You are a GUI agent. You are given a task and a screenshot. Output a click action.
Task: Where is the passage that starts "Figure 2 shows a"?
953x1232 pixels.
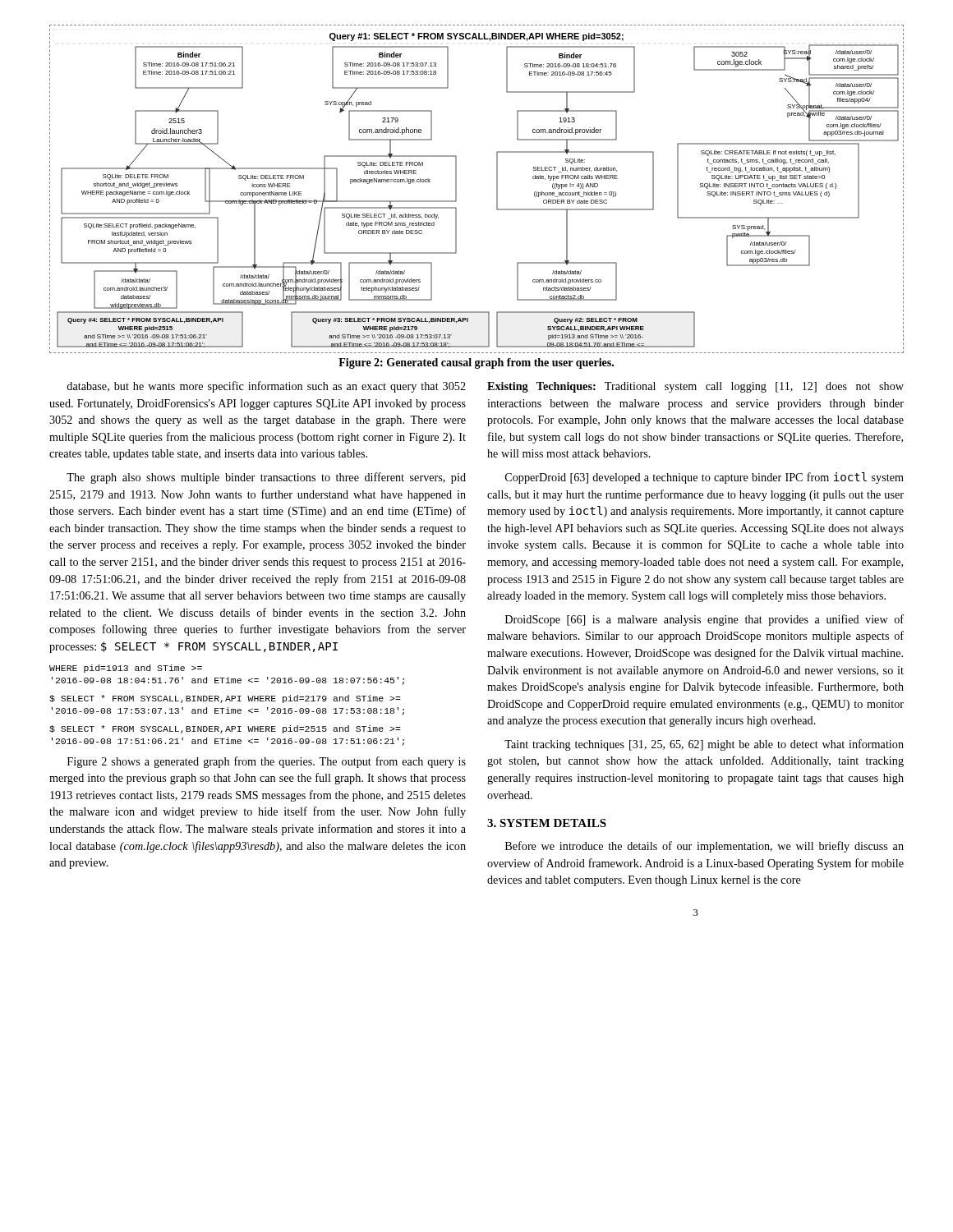coord(258,812)
